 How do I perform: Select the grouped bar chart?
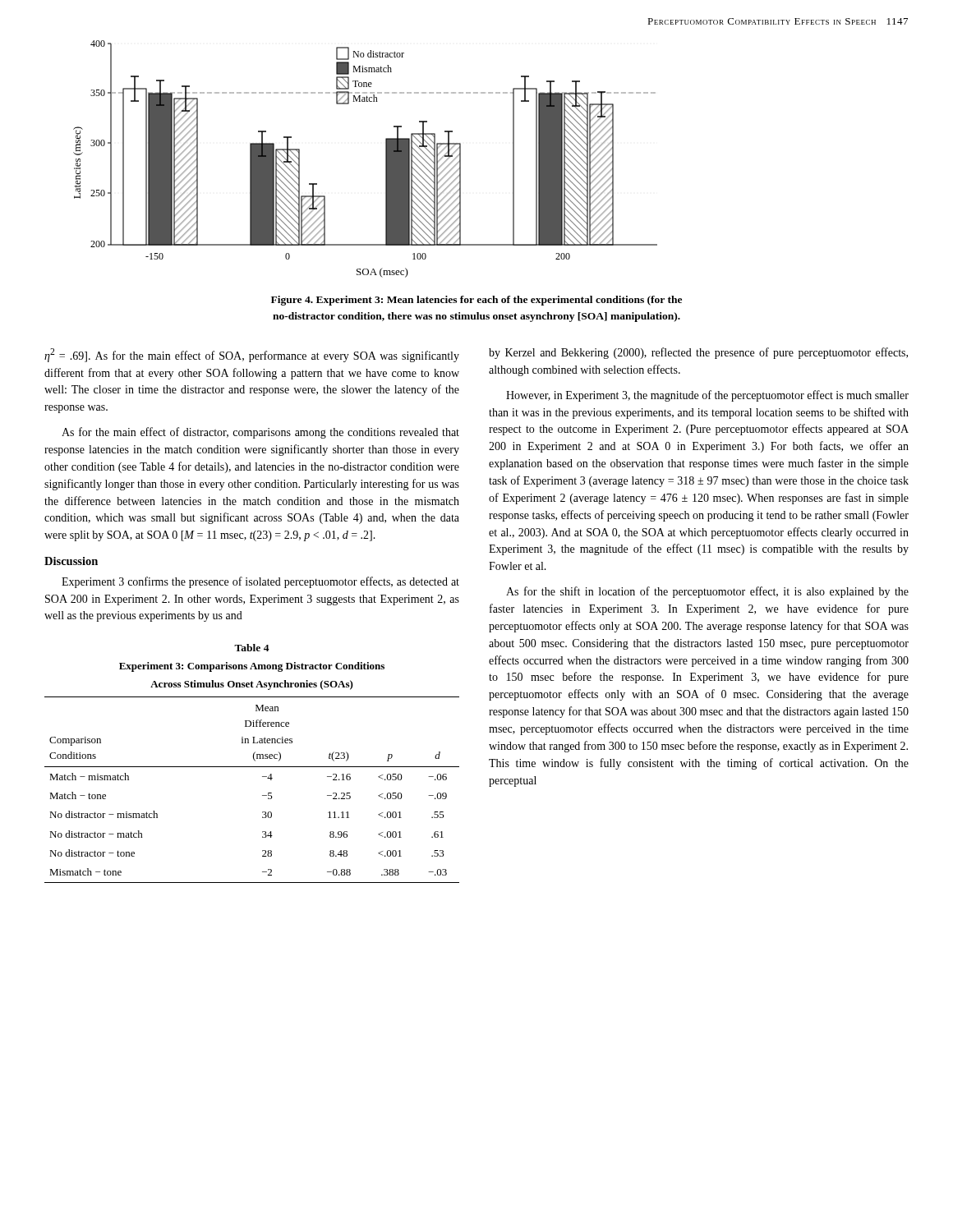[x=378, y=156]
